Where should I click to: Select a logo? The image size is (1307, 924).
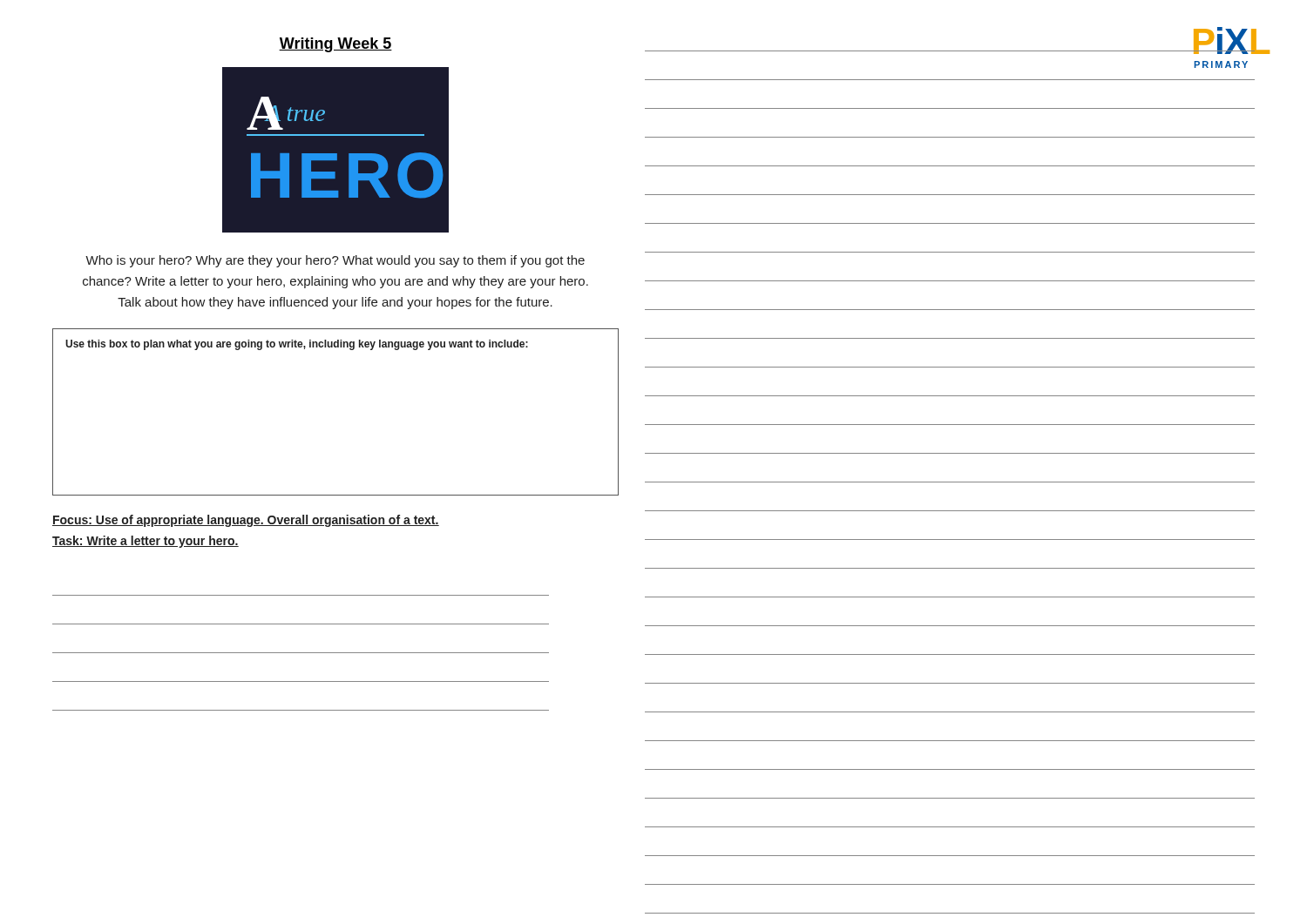(335, 150)
